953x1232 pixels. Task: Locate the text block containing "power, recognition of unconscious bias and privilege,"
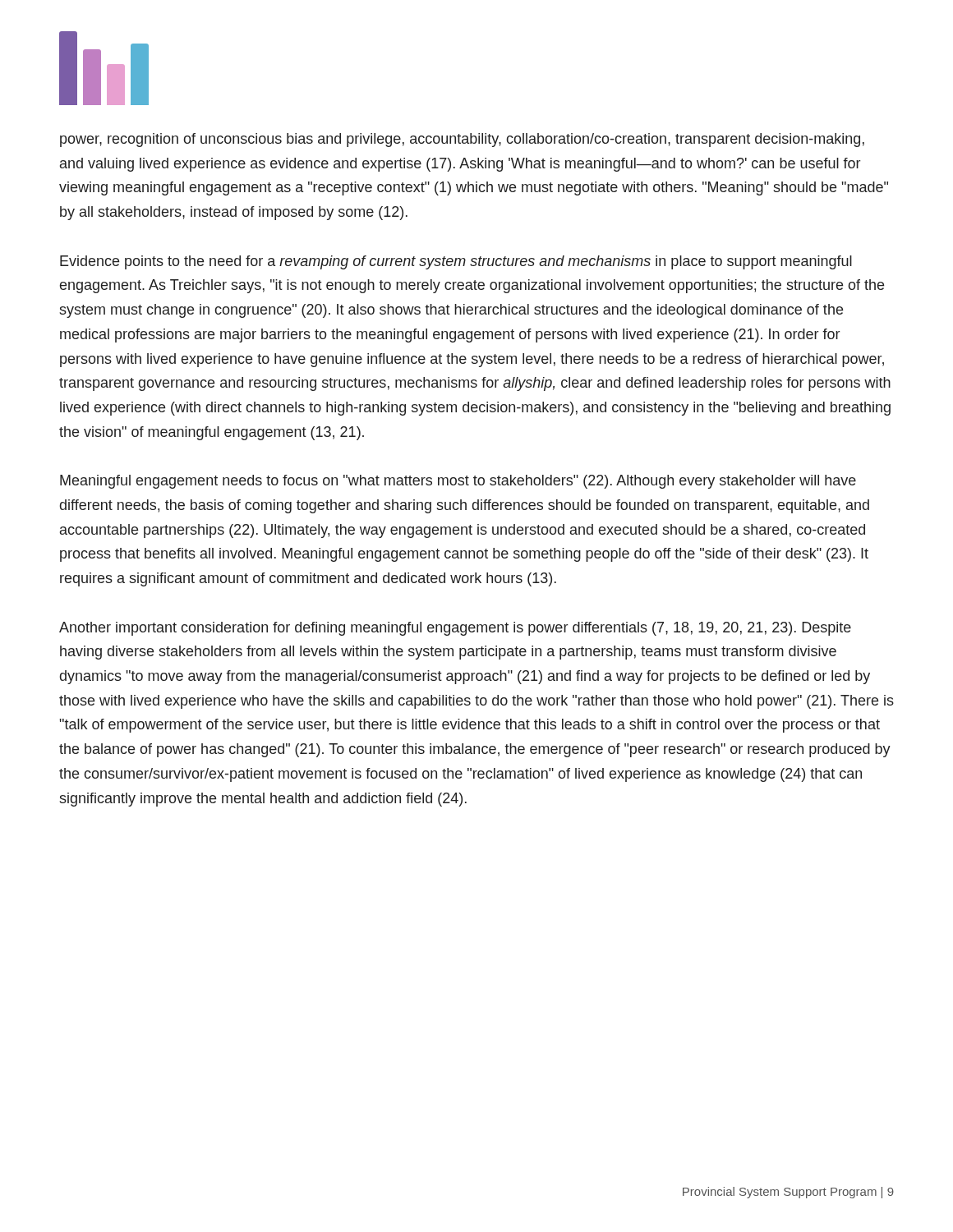[474, 175]
